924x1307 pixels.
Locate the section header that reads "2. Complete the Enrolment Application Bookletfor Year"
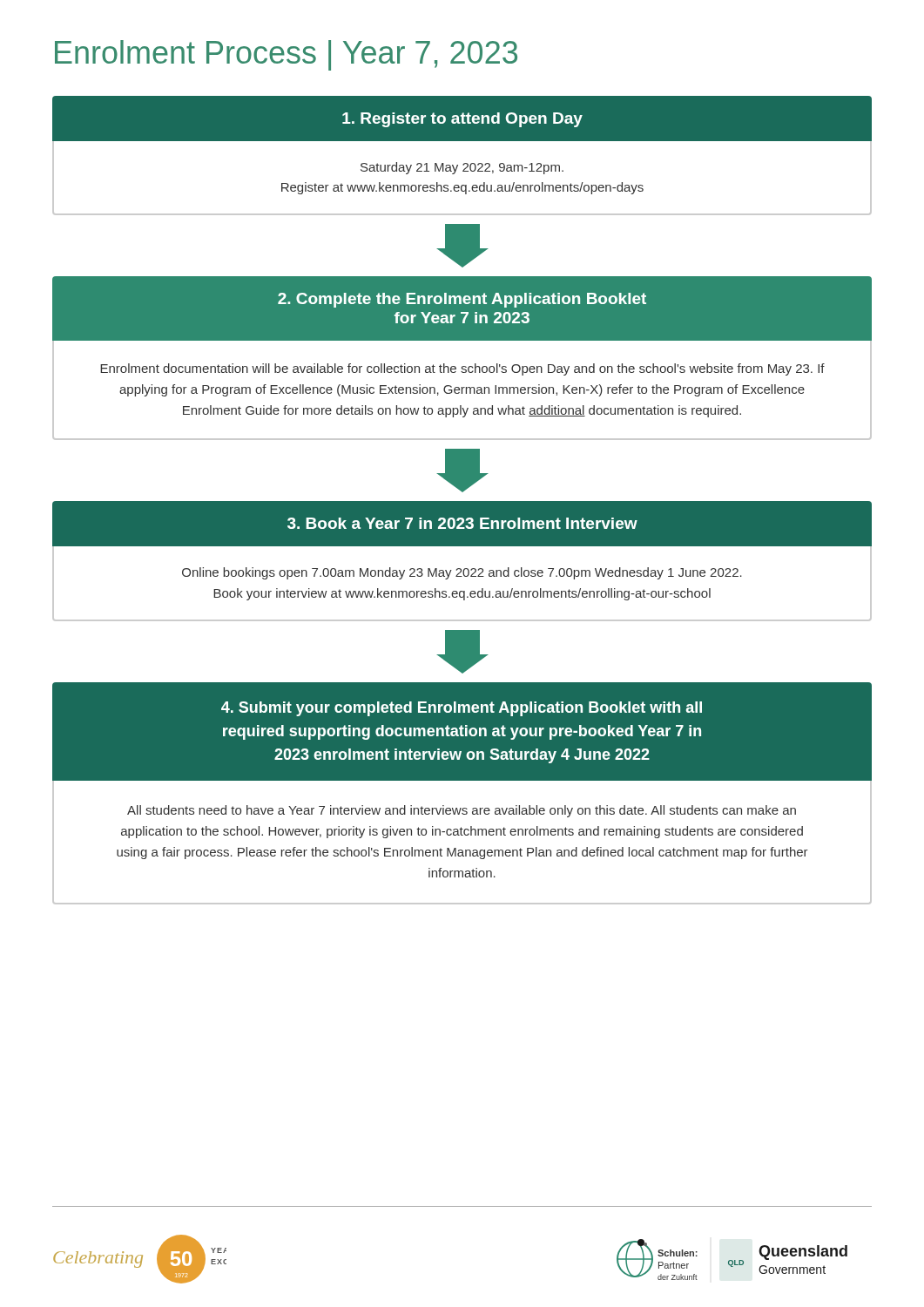tap(462, 308)
